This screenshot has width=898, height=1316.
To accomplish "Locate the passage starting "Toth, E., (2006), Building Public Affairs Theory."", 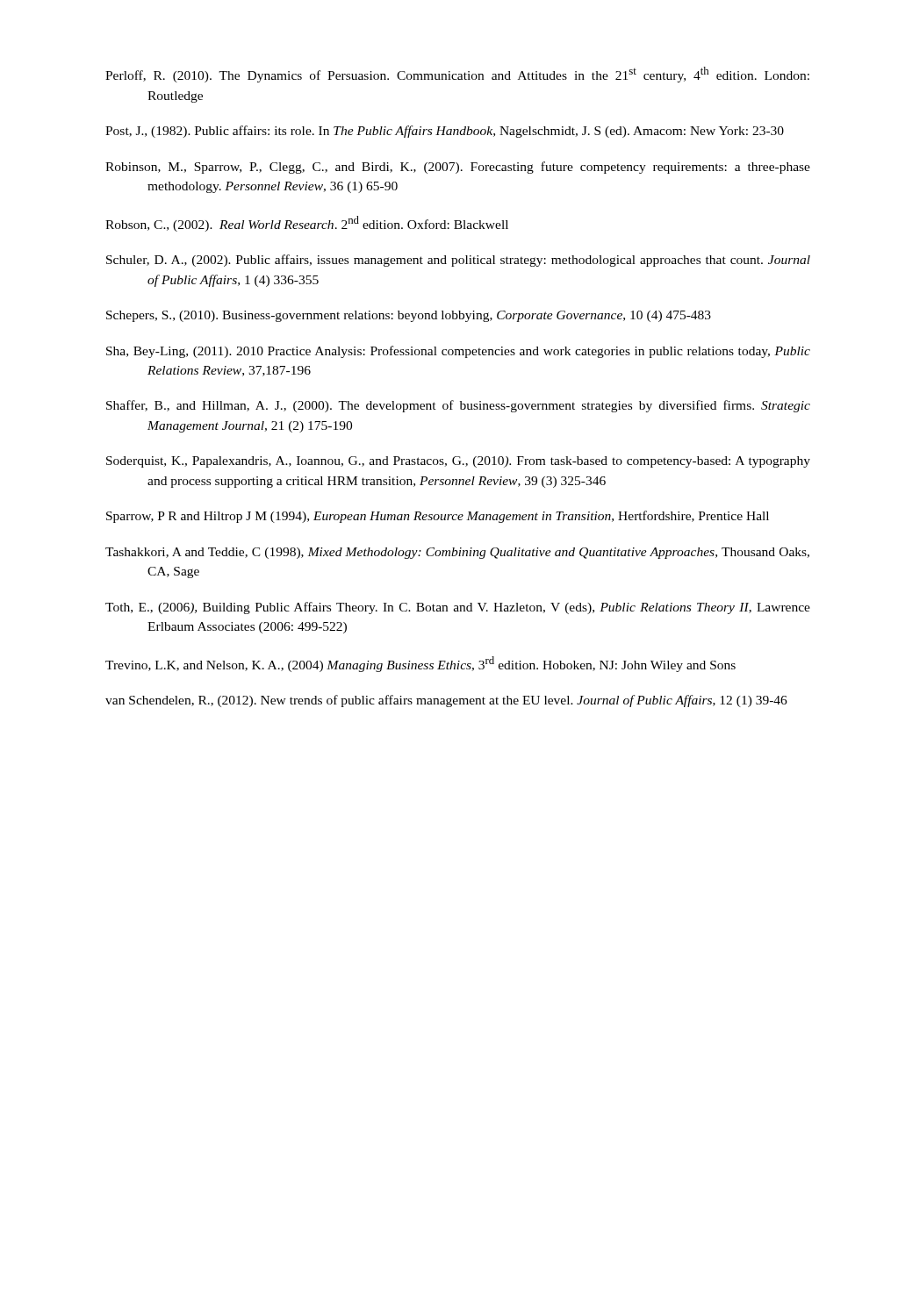I will (x=458, y=616).
